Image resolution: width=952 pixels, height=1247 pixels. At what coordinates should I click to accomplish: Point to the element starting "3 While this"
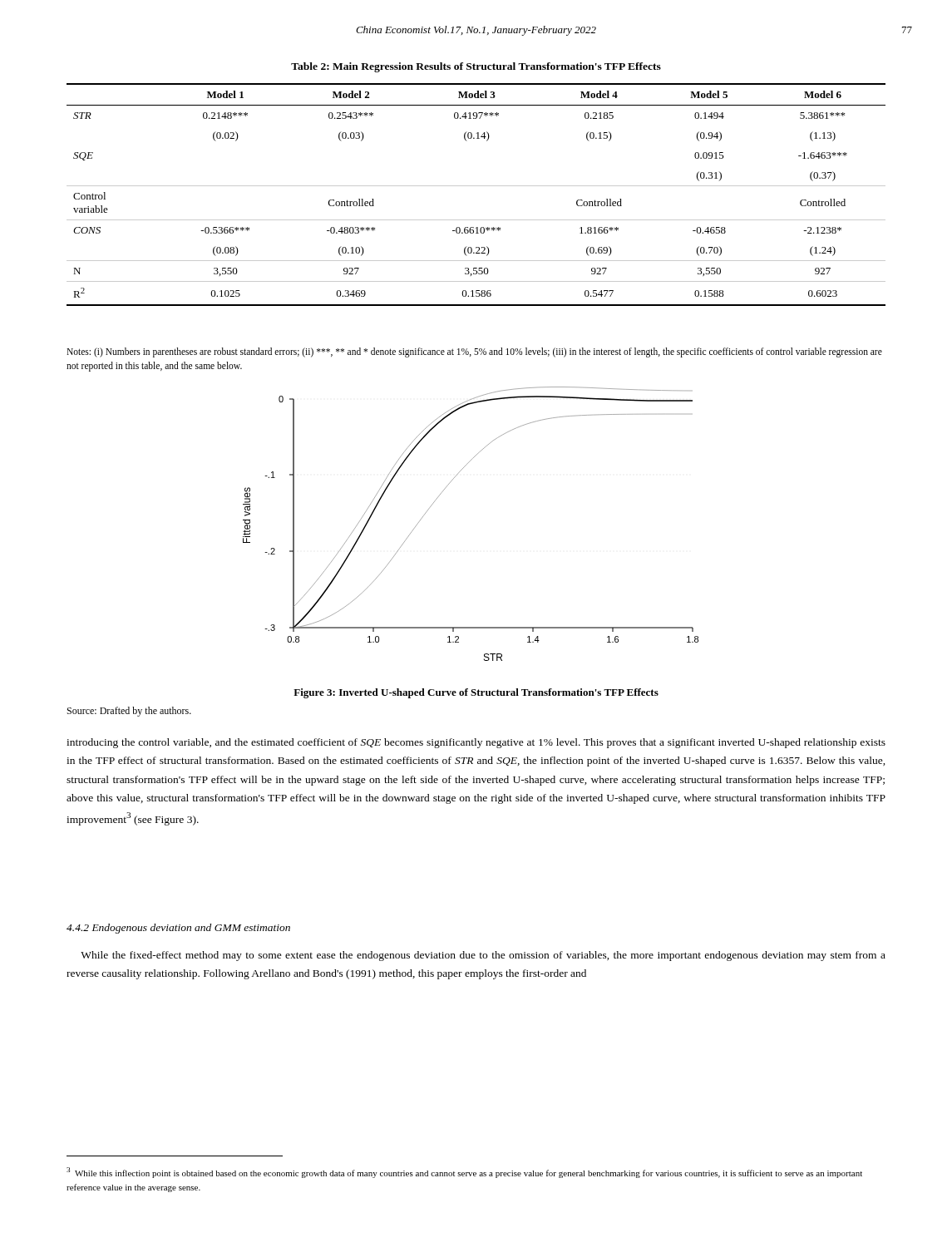pyautogui.click(x=464, y=1179)
